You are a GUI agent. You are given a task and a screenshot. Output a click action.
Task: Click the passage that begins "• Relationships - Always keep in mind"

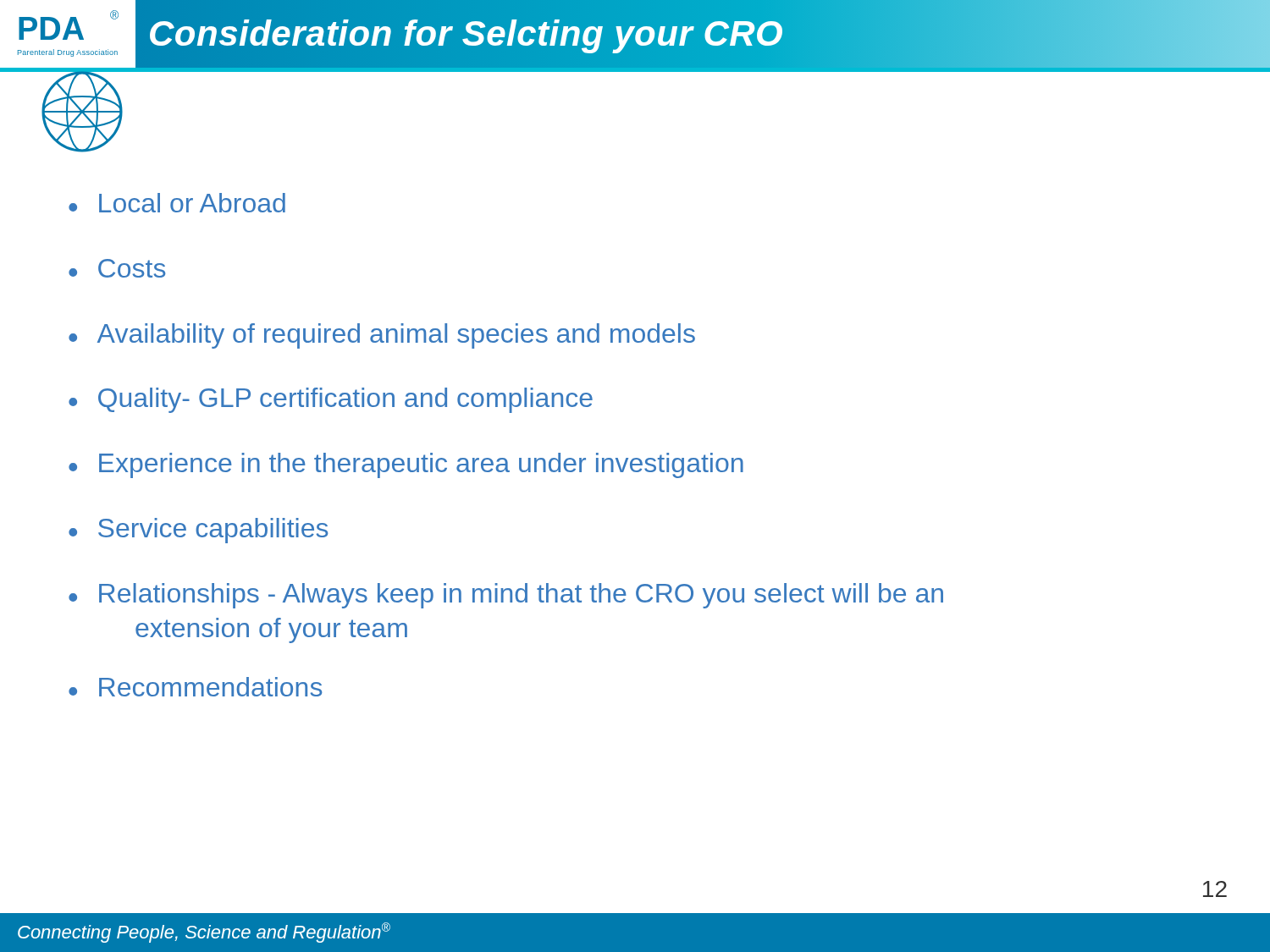[x=506, y=611]
